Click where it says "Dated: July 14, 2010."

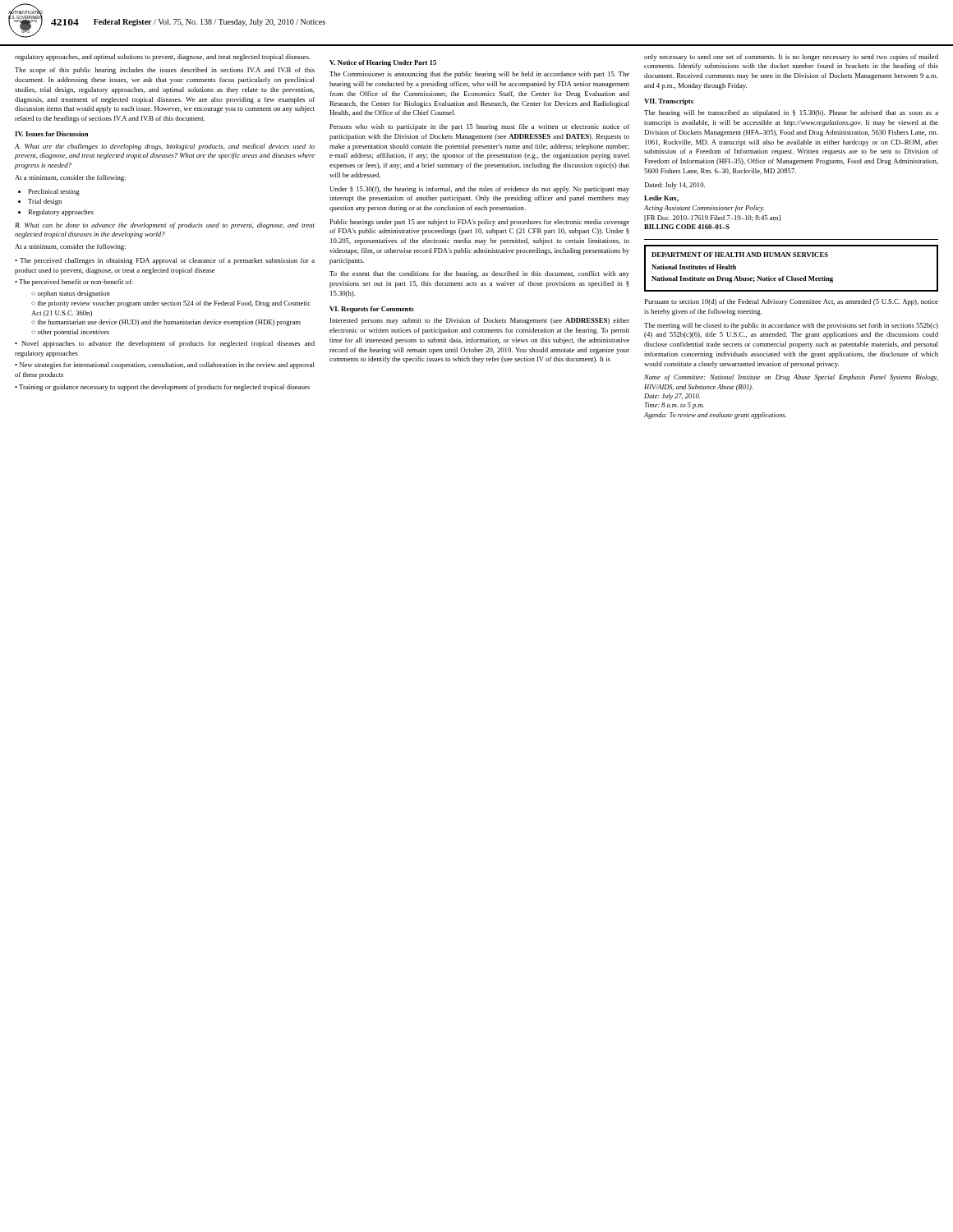pos(674,186)
